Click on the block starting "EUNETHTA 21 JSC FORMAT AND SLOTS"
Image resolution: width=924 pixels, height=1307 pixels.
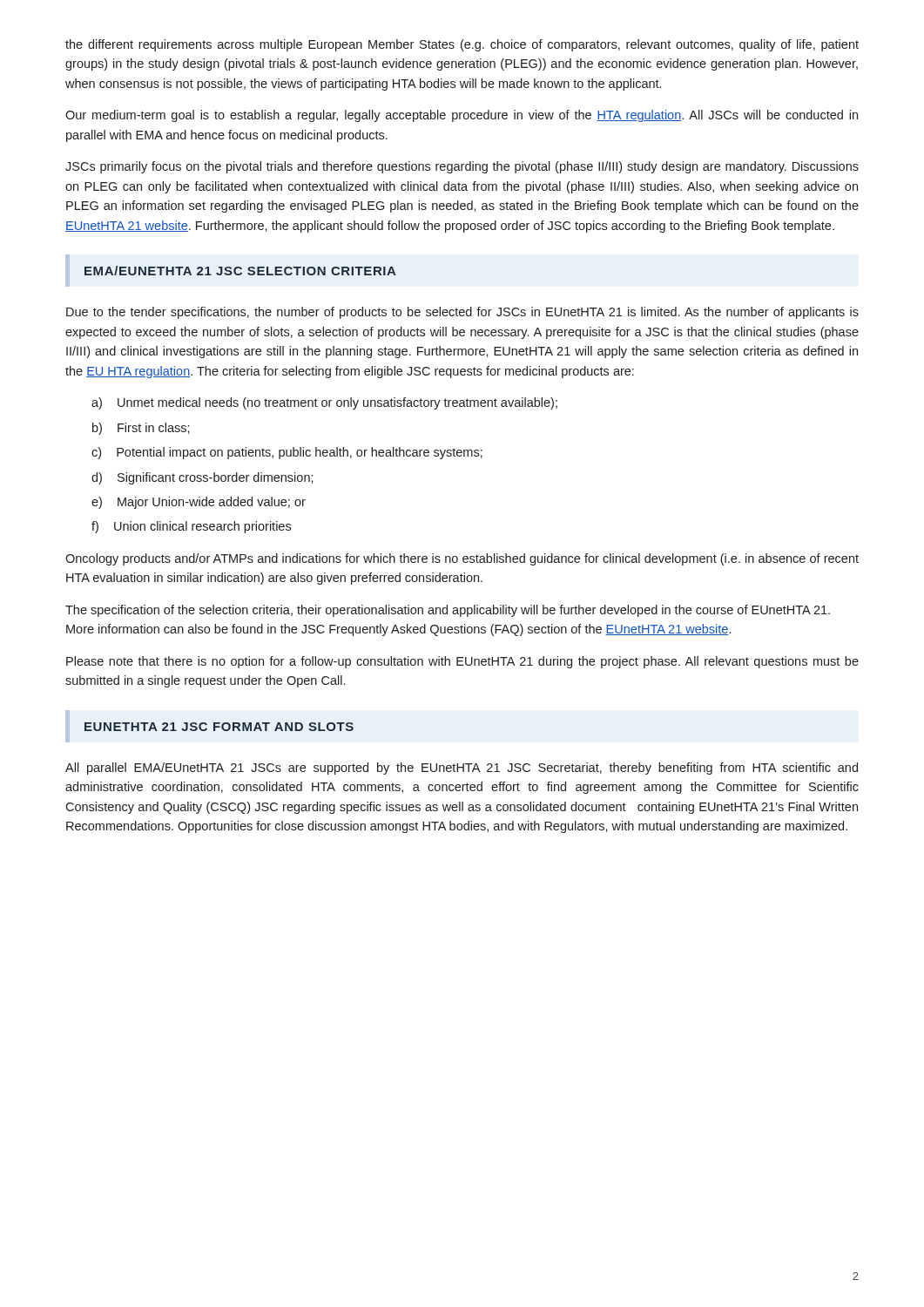219,727
